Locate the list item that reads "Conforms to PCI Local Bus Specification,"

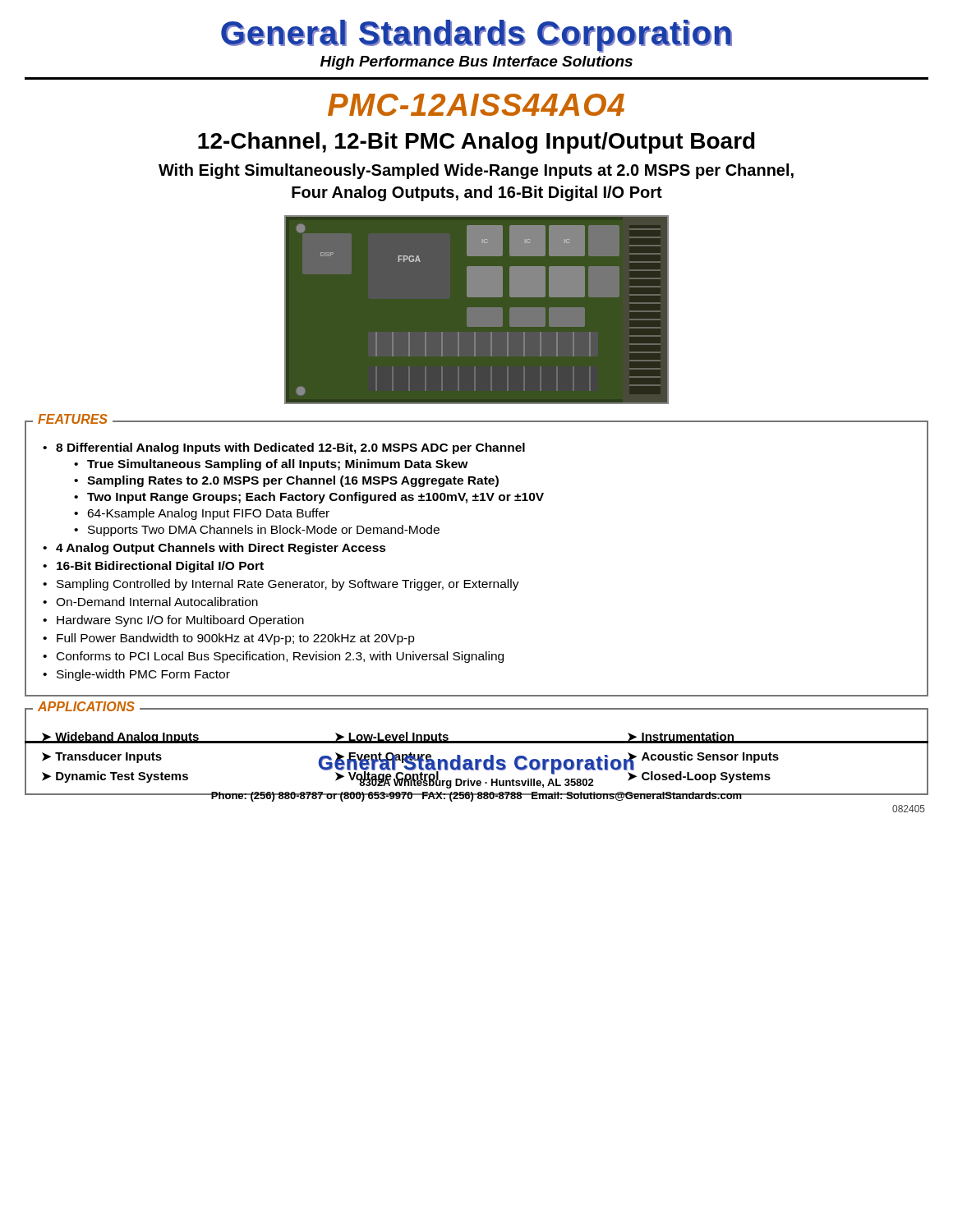coord(280,656)
